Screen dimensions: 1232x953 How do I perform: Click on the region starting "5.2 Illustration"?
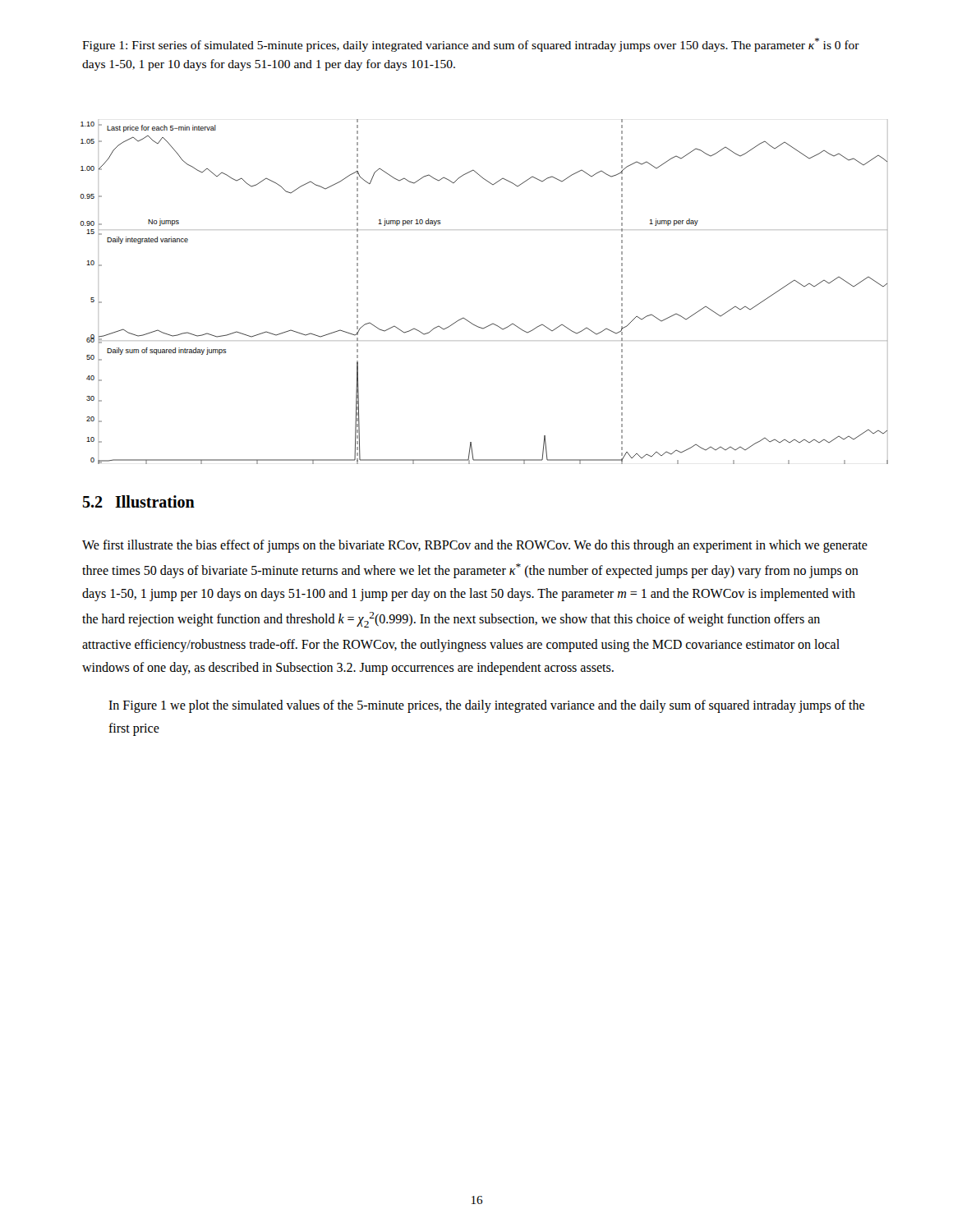pyautogui.click(x=138, y=502)
